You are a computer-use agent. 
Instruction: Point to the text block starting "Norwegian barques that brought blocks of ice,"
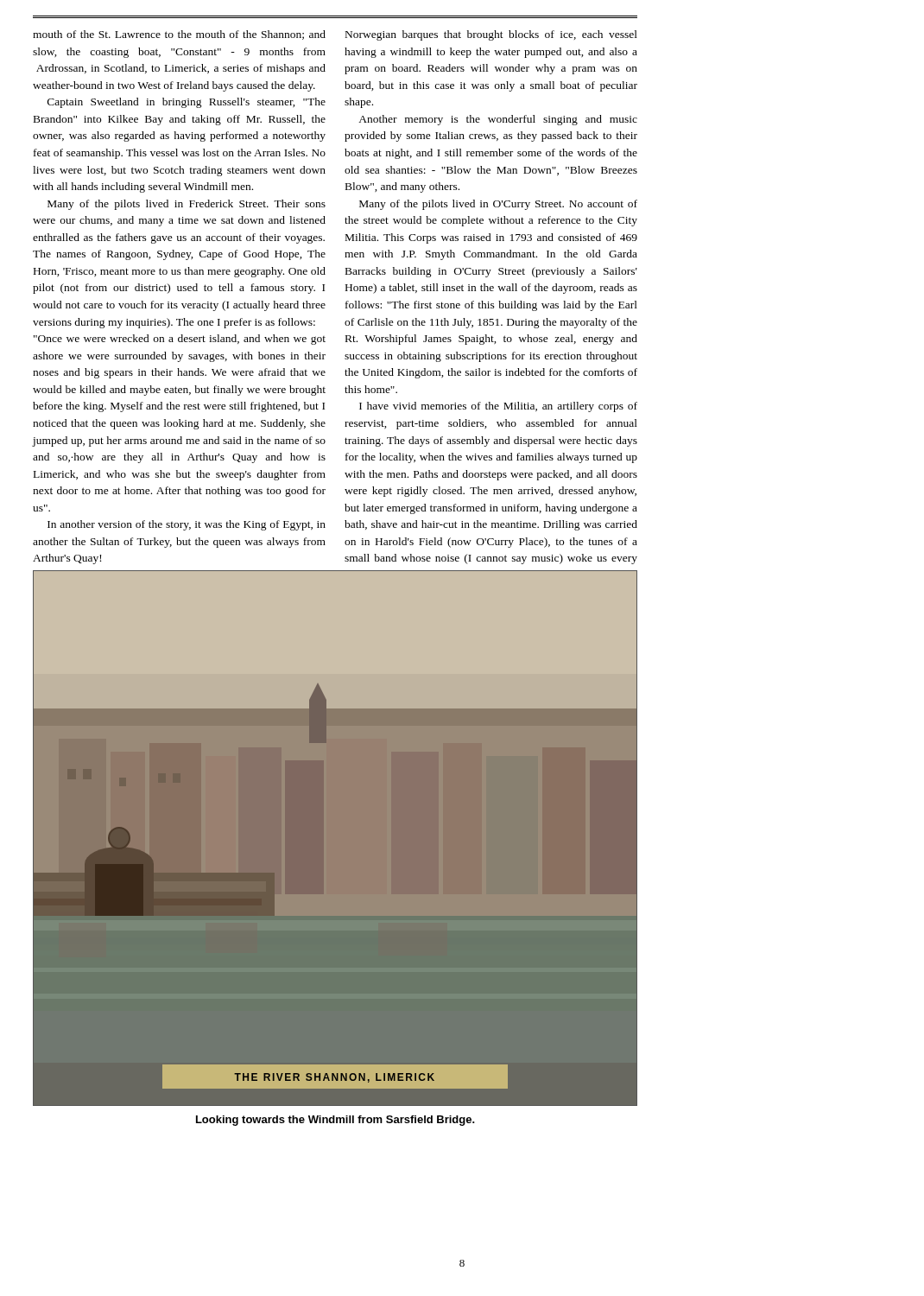point(491,322)
